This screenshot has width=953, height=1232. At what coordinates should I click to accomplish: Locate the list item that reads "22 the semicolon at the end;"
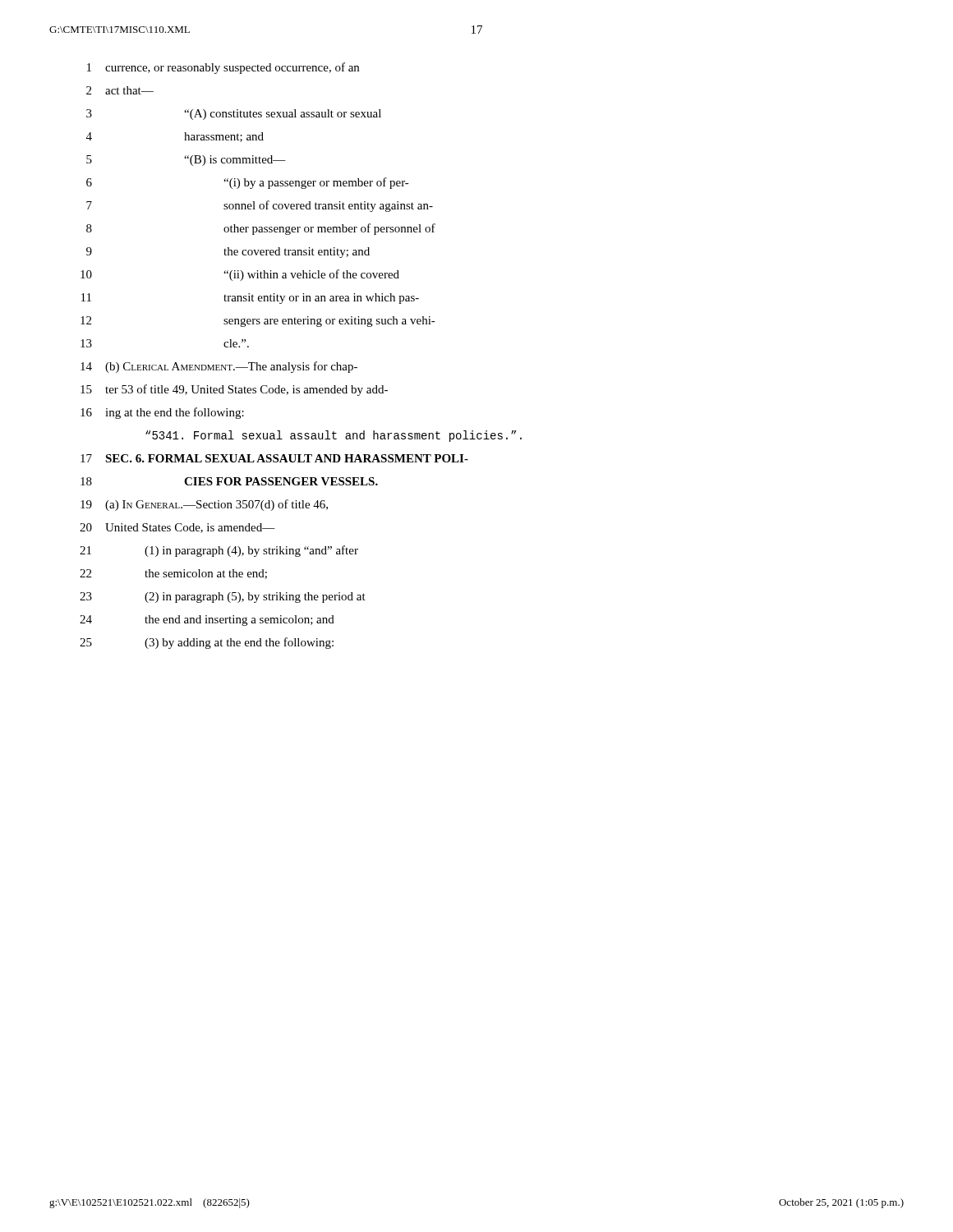[x=173, y=574]
